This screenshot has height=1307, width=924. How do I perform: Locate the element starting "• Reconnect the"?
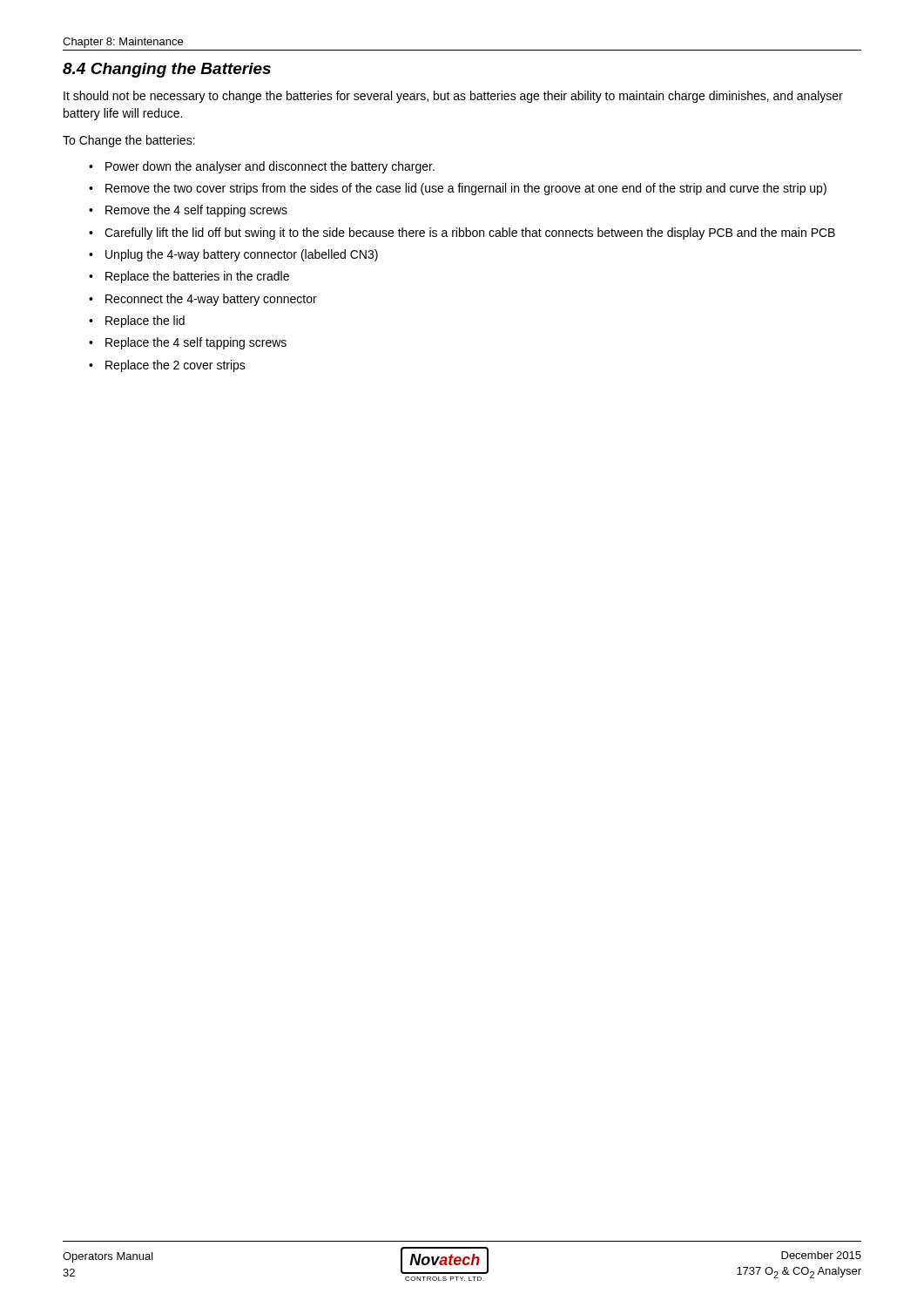pos(203,300)
